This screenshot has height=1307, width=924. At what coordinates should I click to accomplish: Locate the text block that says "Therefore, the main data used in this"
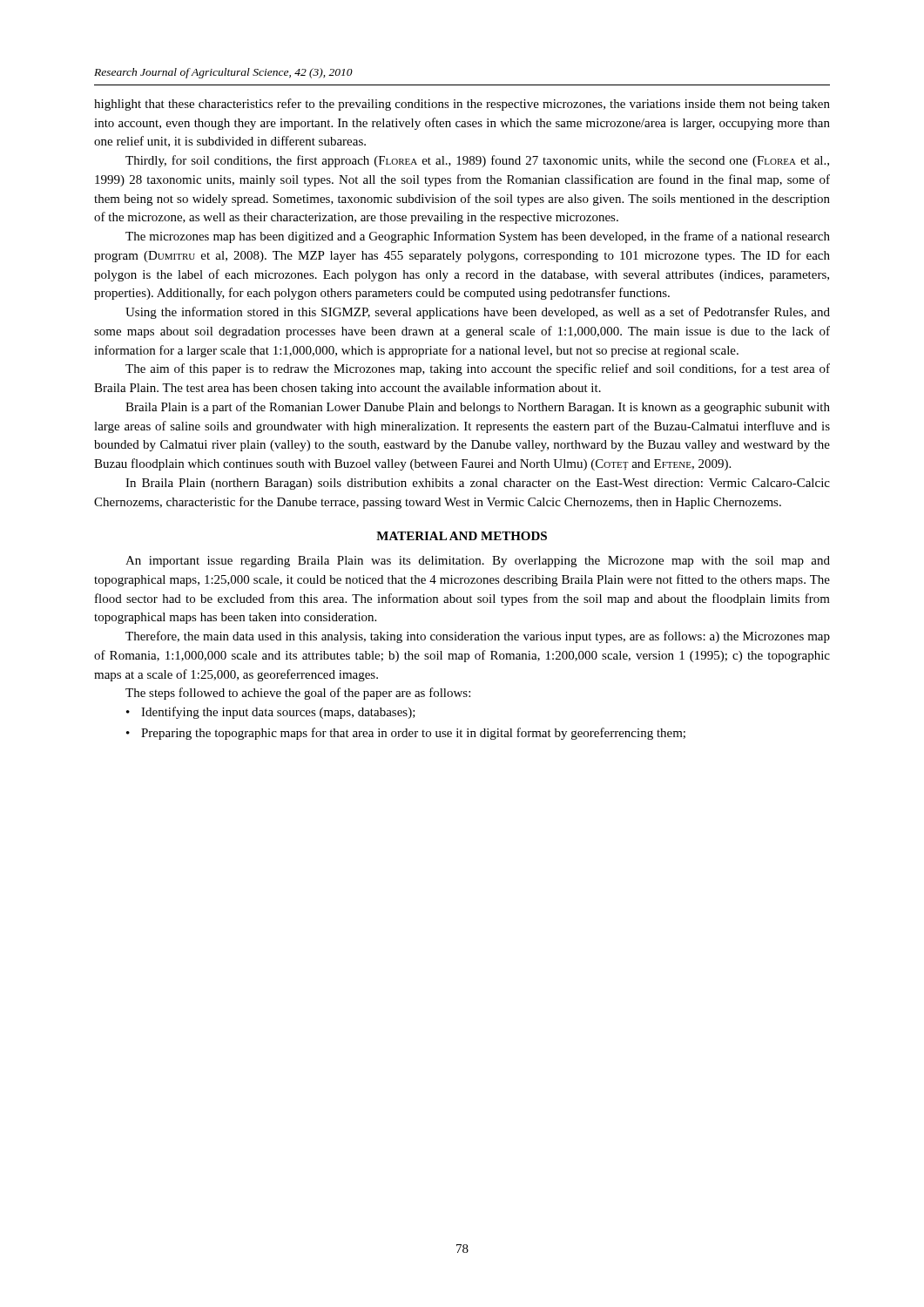tap(462, 656)
